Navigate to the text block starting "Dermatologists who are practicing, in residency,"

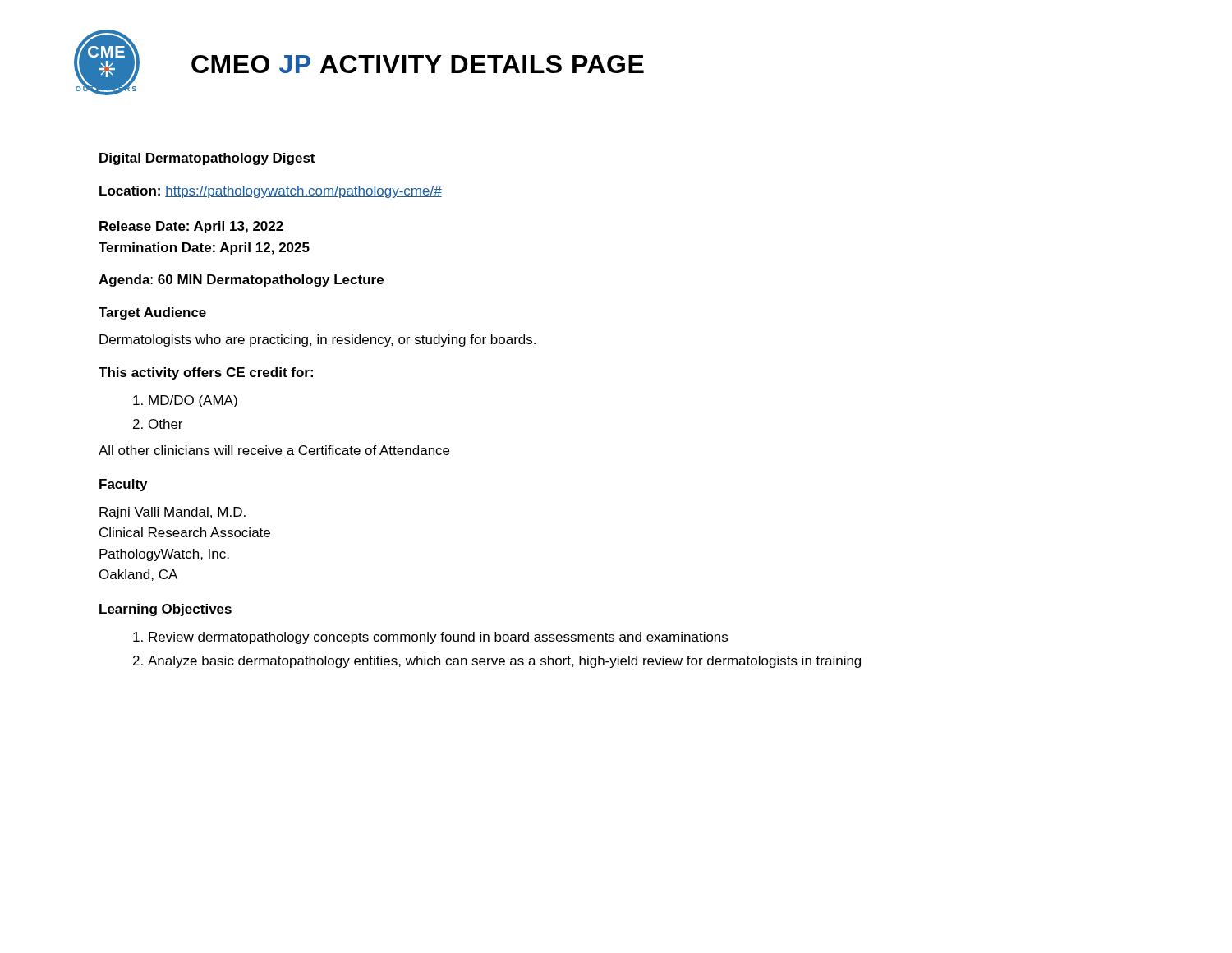(x=317, y=341)
